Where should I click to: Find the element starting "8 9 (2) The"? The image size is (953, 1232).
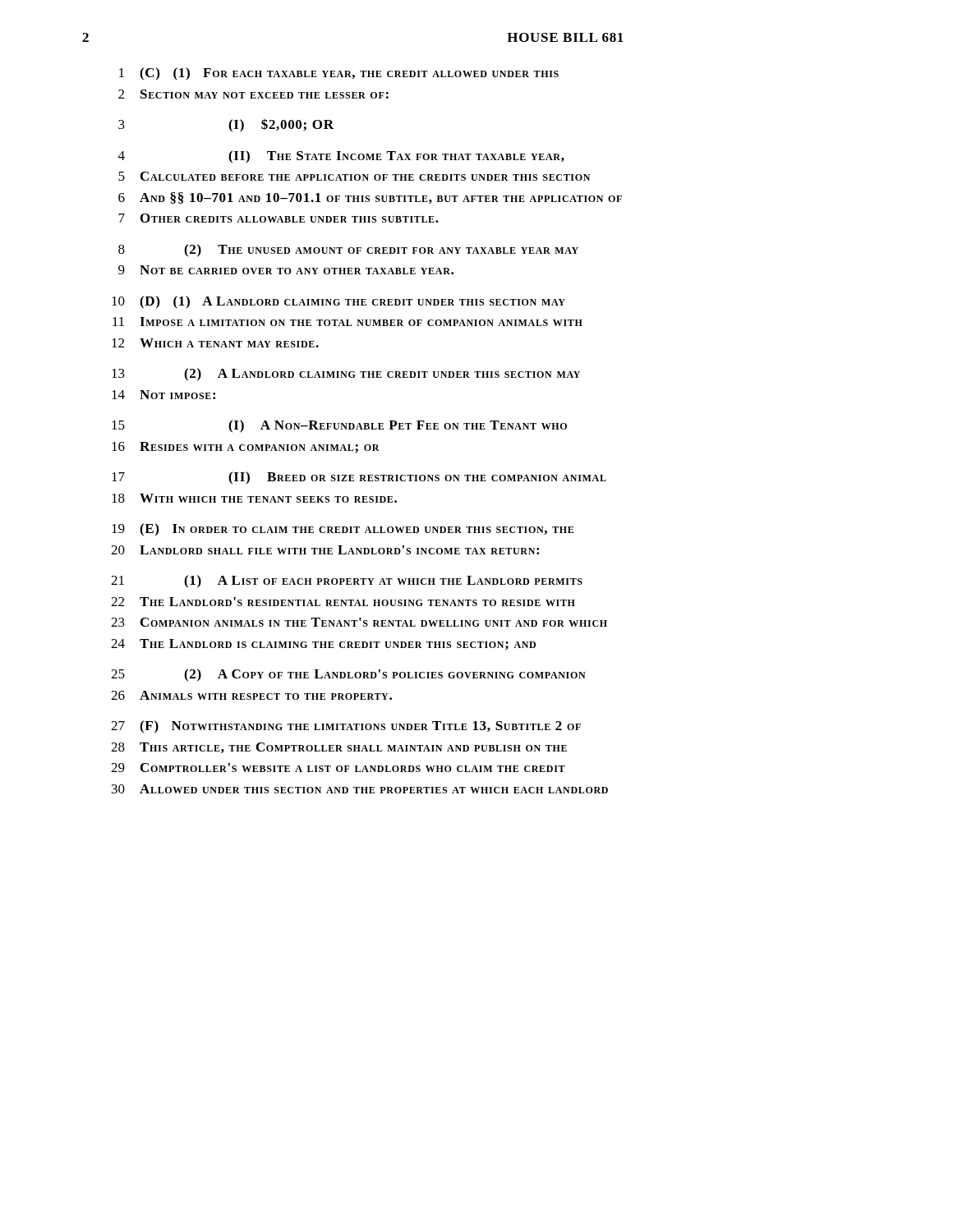tap(485, 260)
